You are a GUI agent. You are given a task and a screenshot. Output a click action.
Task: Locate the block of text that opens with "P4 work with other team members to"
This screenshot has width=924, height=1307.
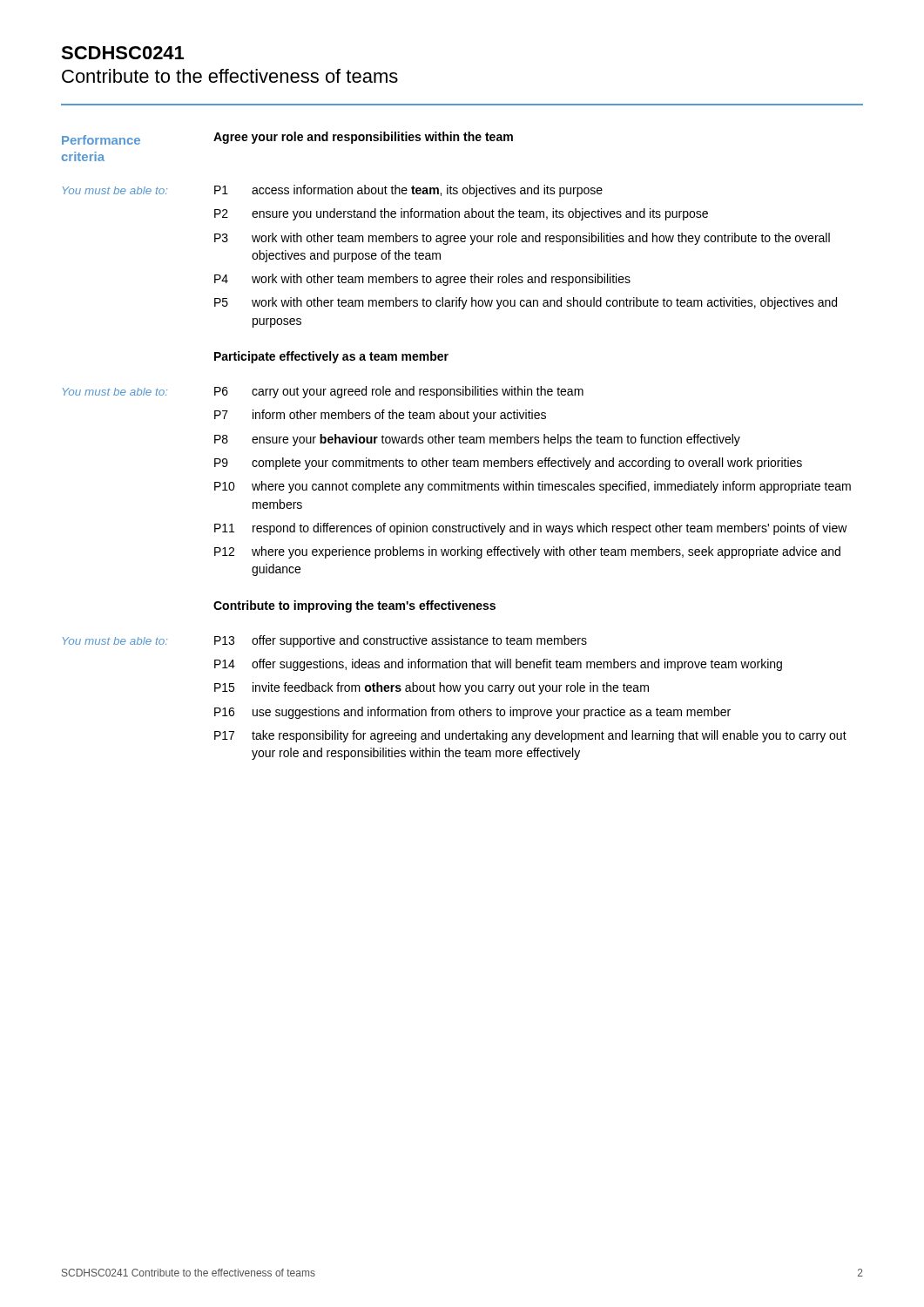tap(538, 279)
